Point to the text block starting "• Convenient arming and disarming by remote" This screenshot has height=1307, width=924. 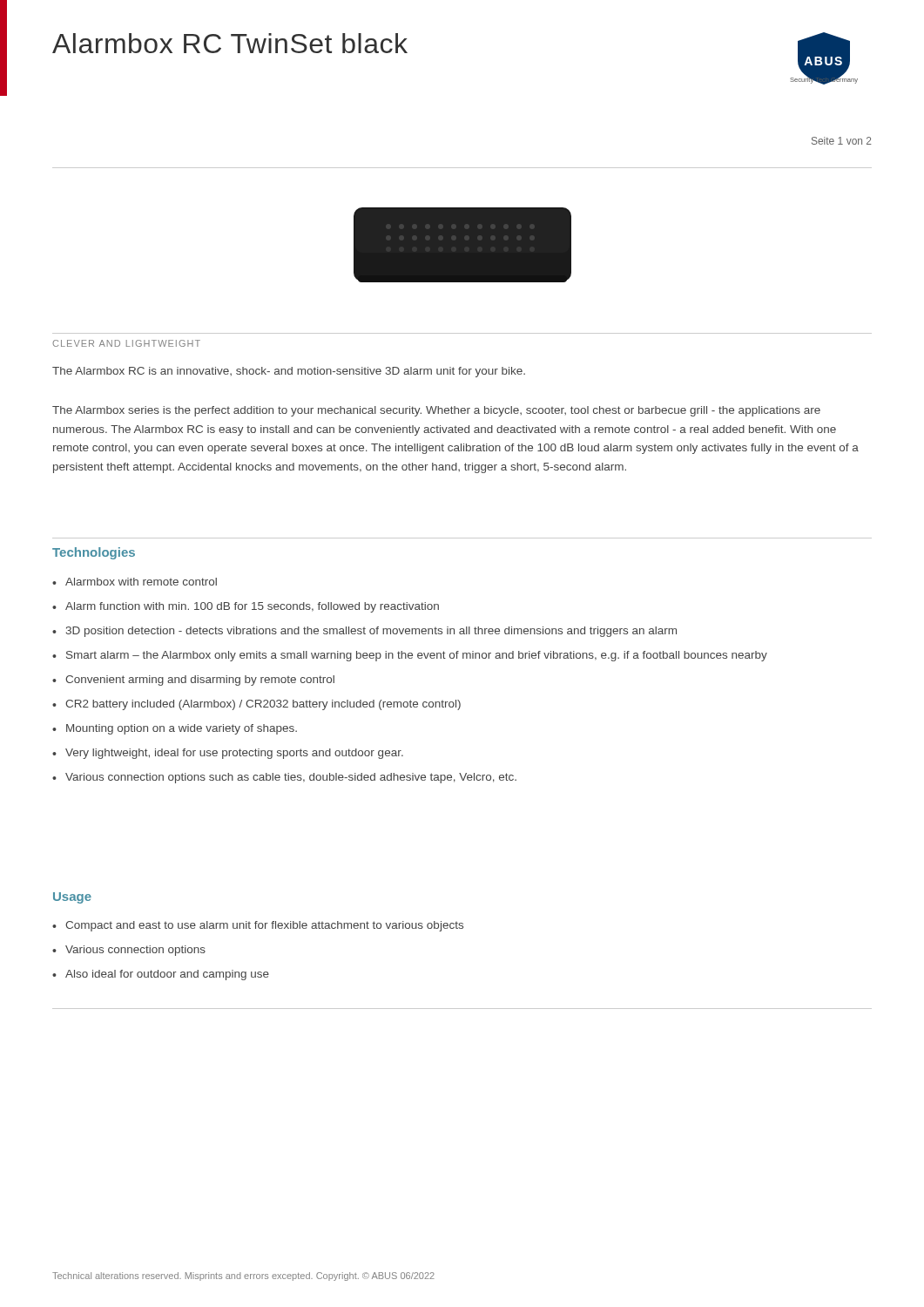click(x=194, y=680)
